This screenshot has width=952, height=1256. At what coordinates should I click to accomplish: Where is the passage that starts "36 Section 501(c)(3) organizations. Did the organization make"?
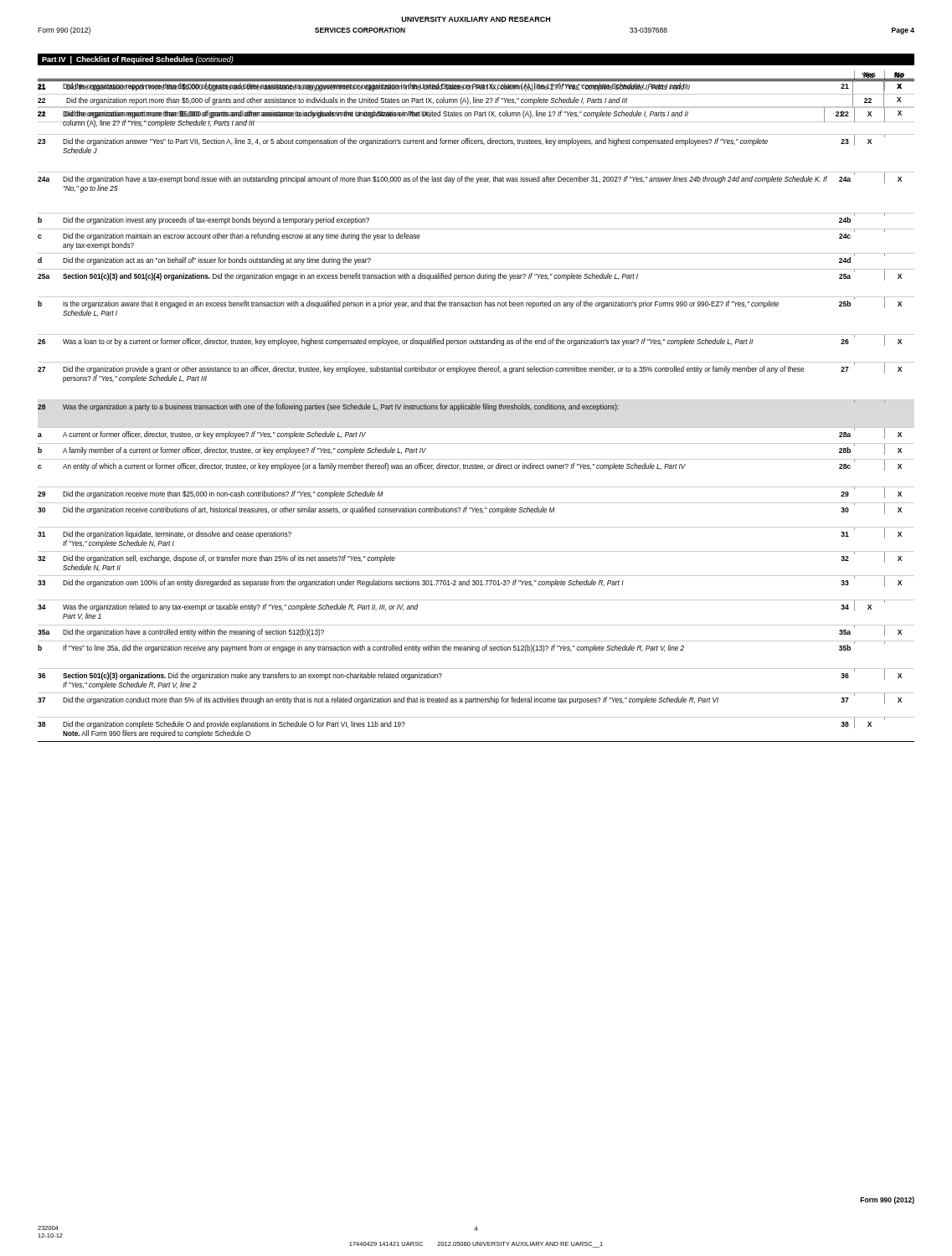coord(476,680)
